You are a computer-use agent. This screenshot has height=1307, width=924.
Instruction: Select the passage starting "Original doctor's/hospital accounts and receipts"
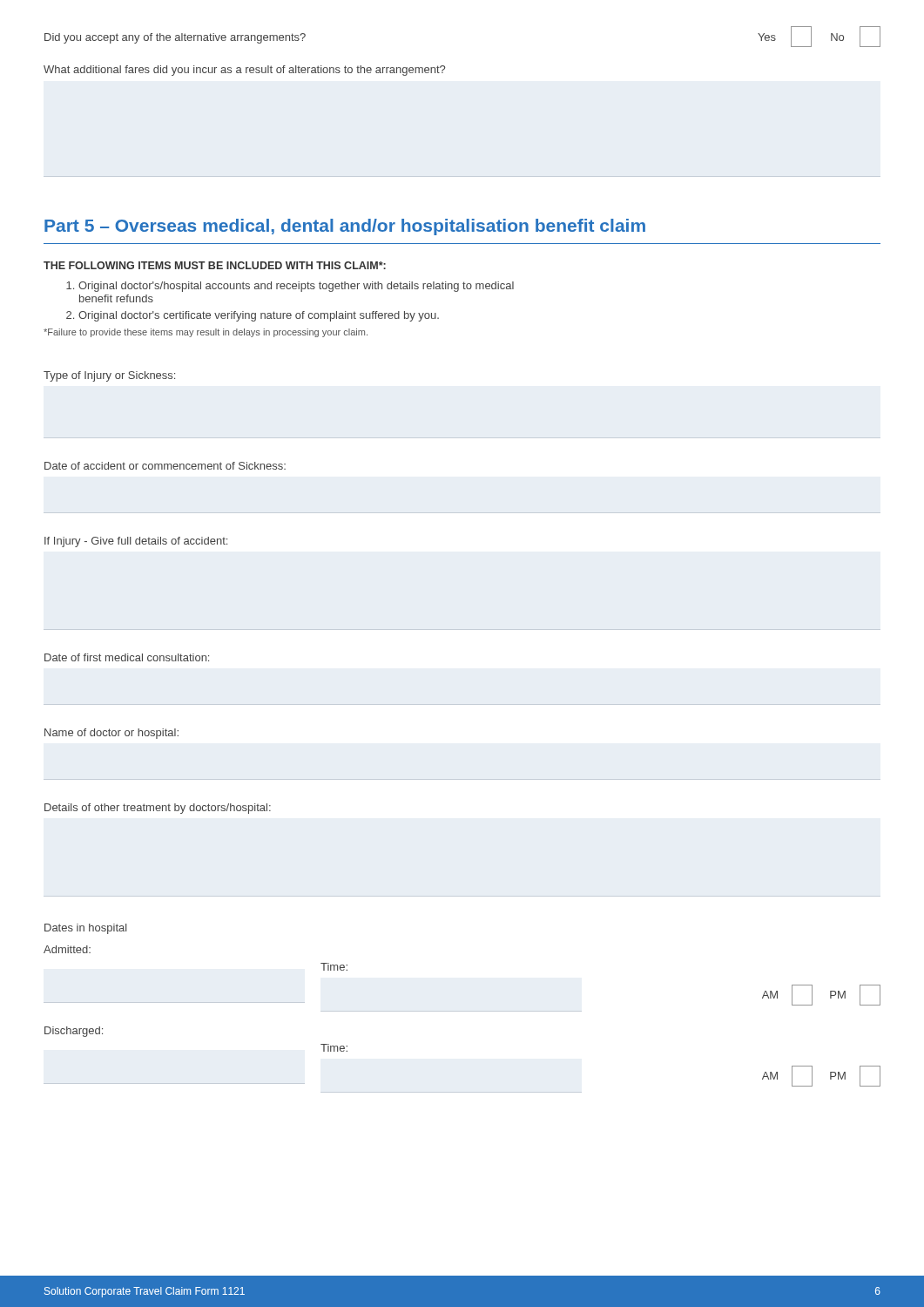(x=296, y=292)
